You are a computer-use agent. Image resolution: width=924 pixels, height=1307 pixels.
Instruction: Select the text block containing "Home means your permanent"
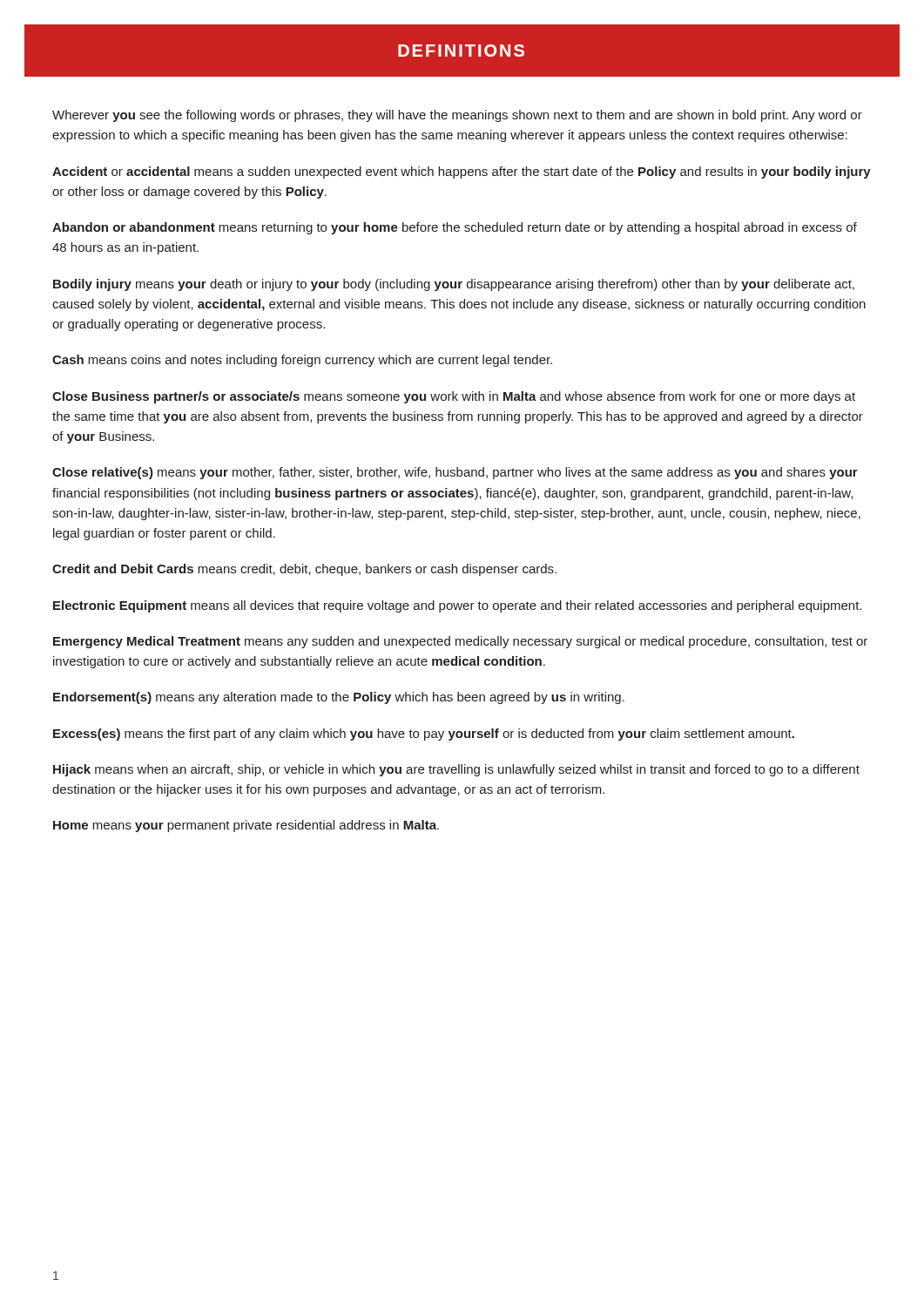click(x=246, y=825)
